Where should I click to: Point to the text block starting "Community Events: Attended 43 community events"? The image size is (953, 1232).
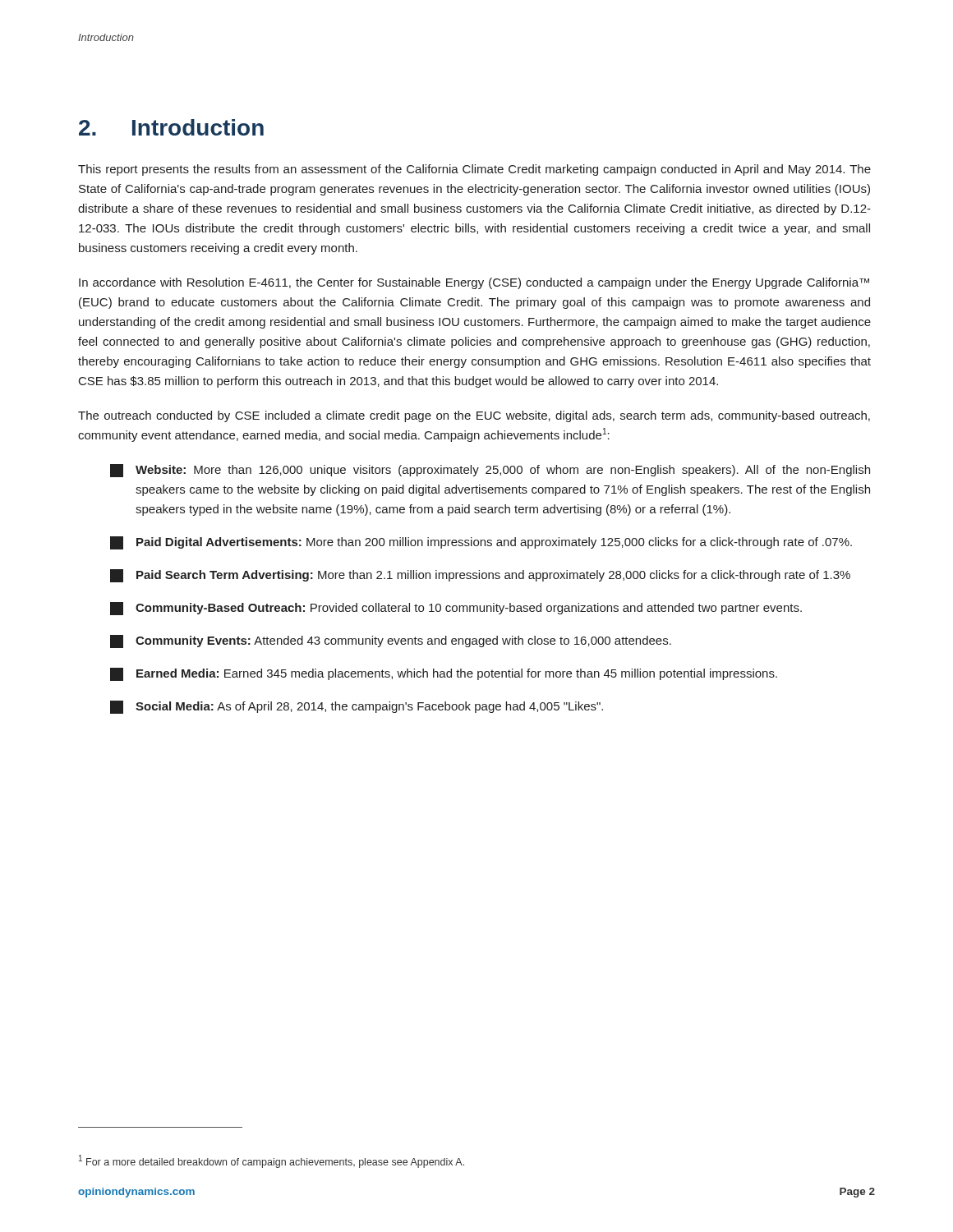(x=490, y=641)
